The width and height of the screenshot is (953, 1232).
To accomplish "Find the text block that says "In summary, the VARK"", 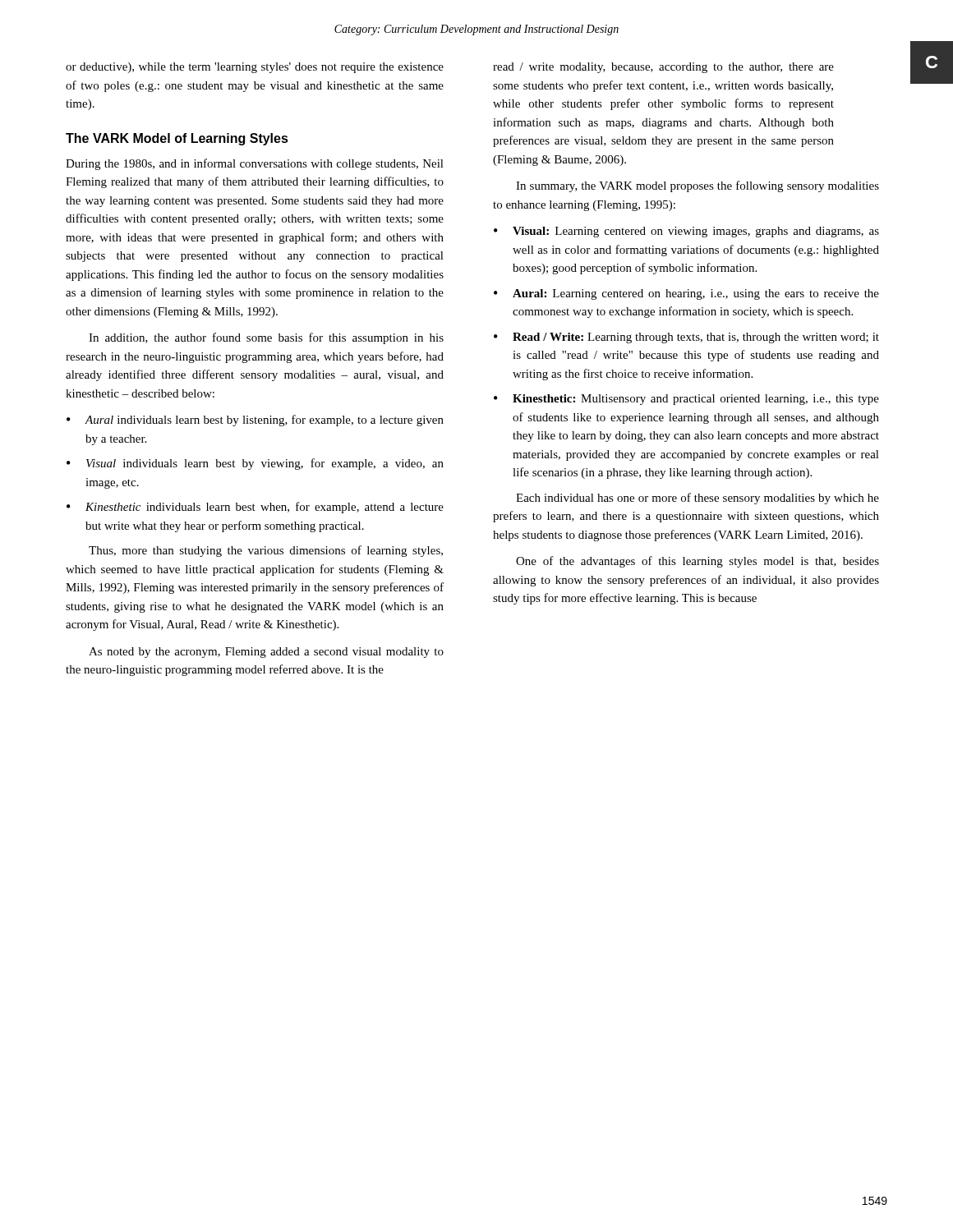I will (x=686, y=195).
